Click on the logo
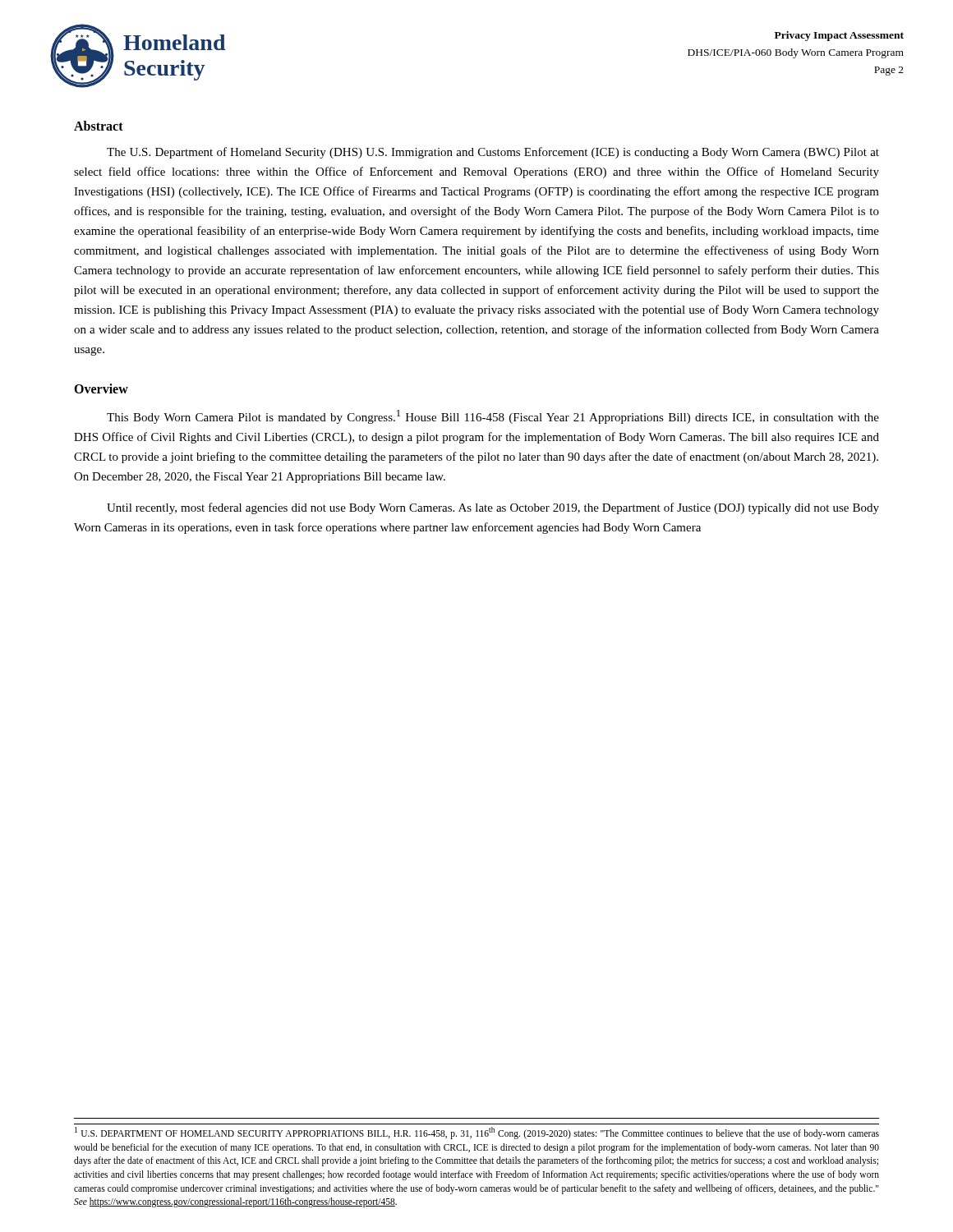The height and width of the screenshot is (1232, 953). pyautogui.click(x=156, y=56)
